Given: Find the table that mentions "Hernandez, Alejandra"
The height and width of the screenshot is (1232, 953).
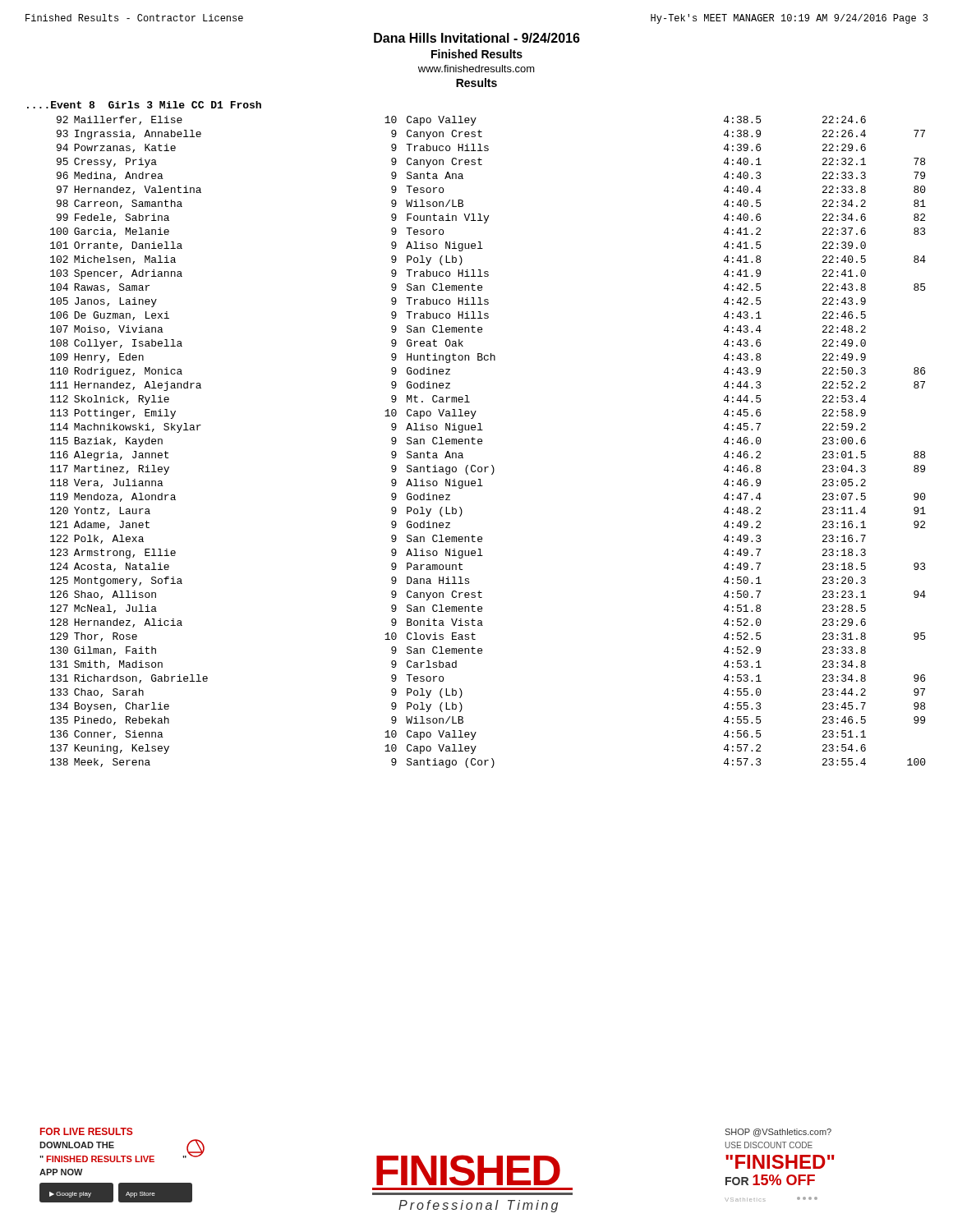Looking at the screenshot, I should point(476,441).
